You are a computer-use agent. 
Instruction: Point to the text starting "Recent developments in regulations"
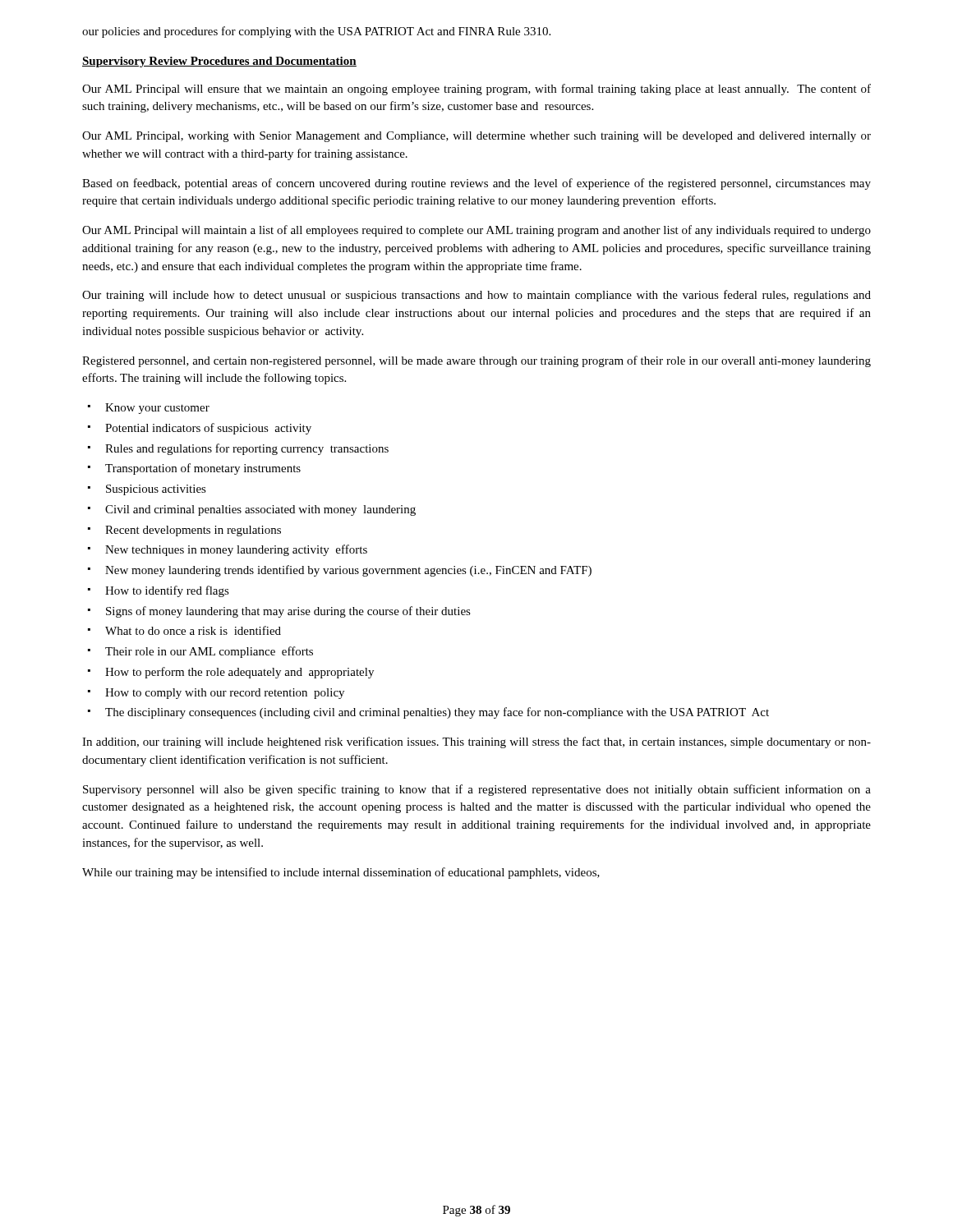pos(184,531)
